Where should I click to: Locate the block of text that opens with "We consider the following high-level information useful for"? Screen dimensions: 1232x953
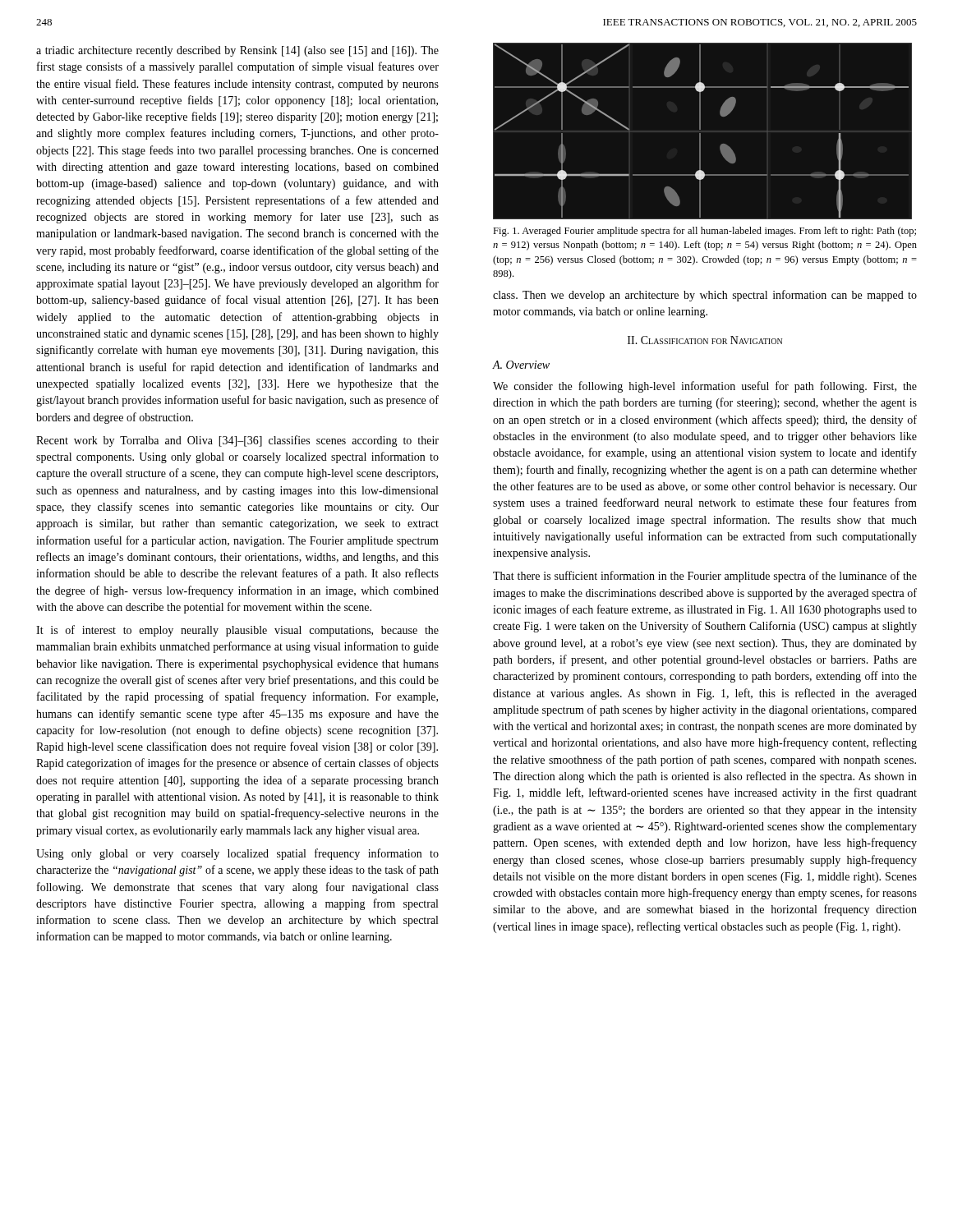(705, 471)
